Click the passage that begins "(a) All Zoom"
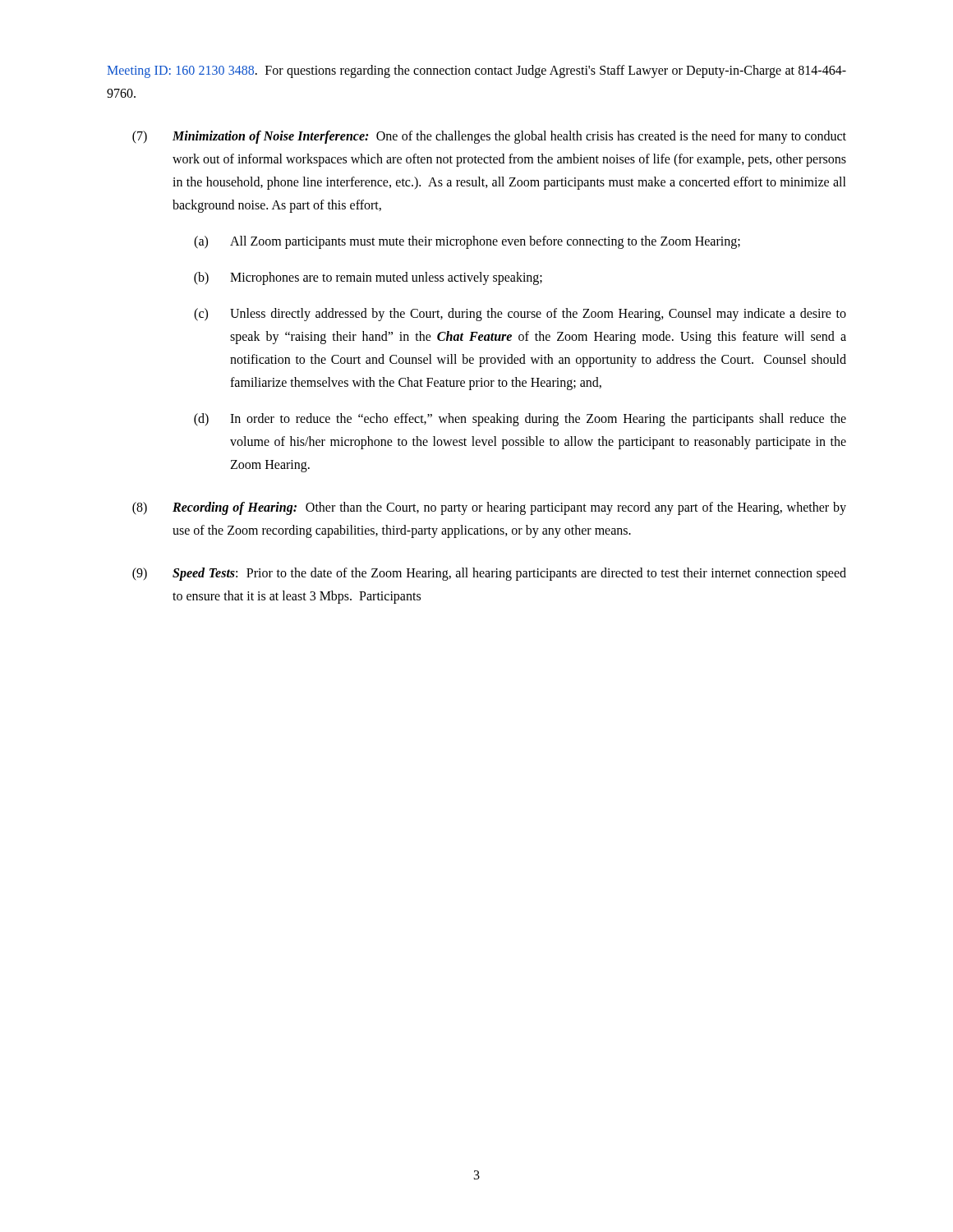The height and width of the screenshot is (1232, 953). [509, 241]
